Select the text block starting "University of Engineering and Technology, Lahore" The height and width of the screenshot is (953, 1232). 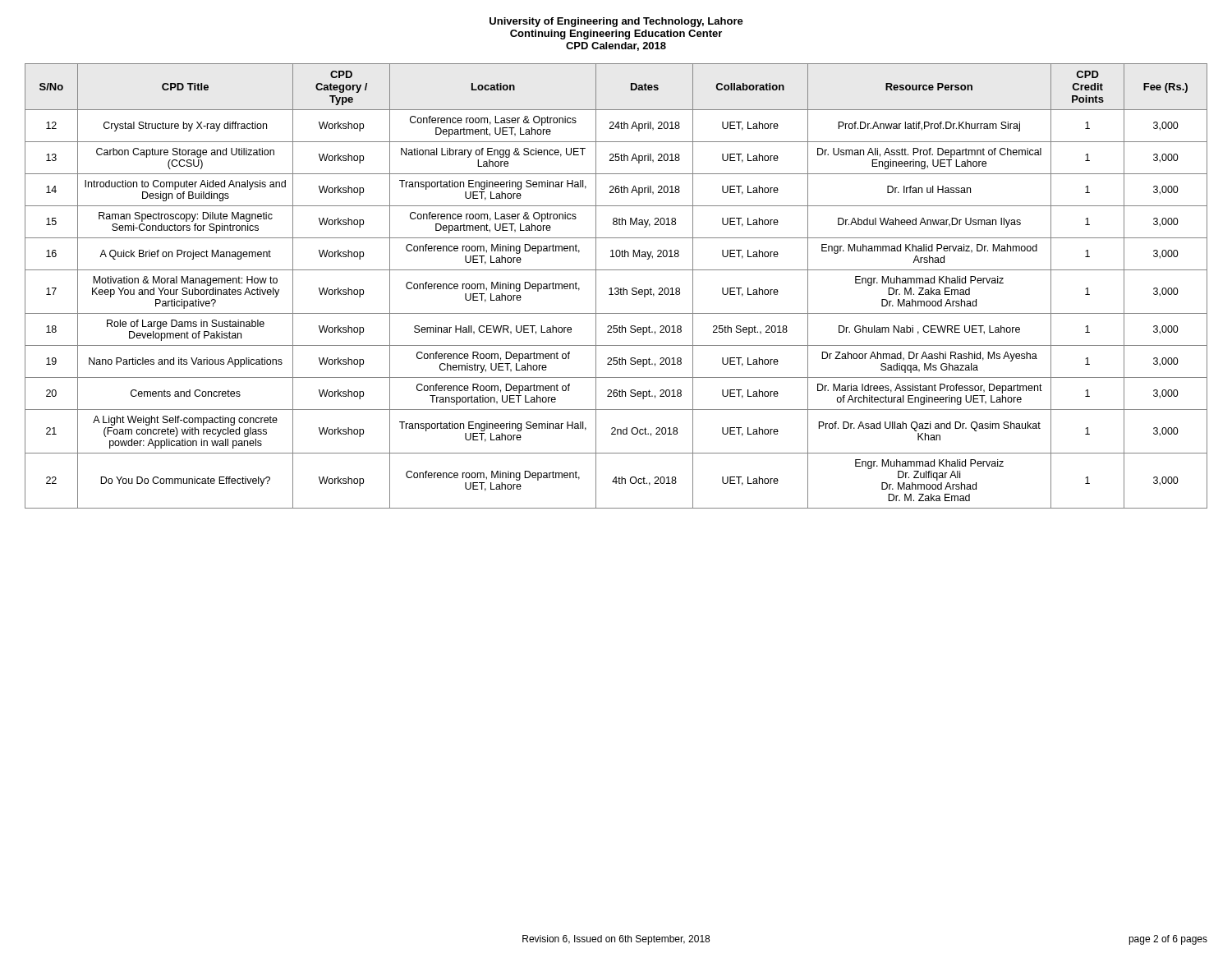pyautogui.click(x=616, y=33)
